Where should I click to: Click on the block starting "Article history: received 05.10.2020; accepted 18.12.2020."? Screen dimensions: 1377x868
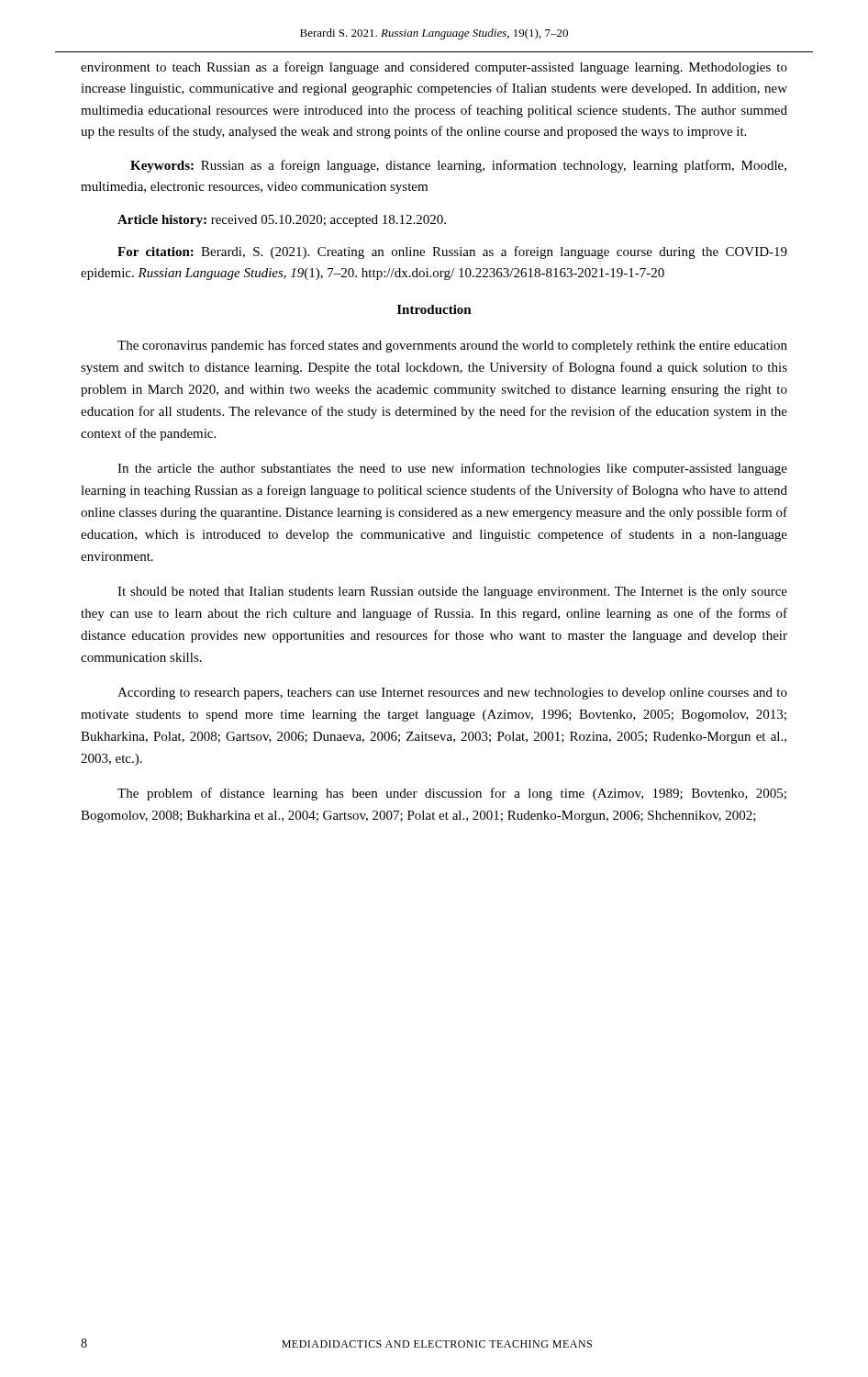(x=282, y=219)
